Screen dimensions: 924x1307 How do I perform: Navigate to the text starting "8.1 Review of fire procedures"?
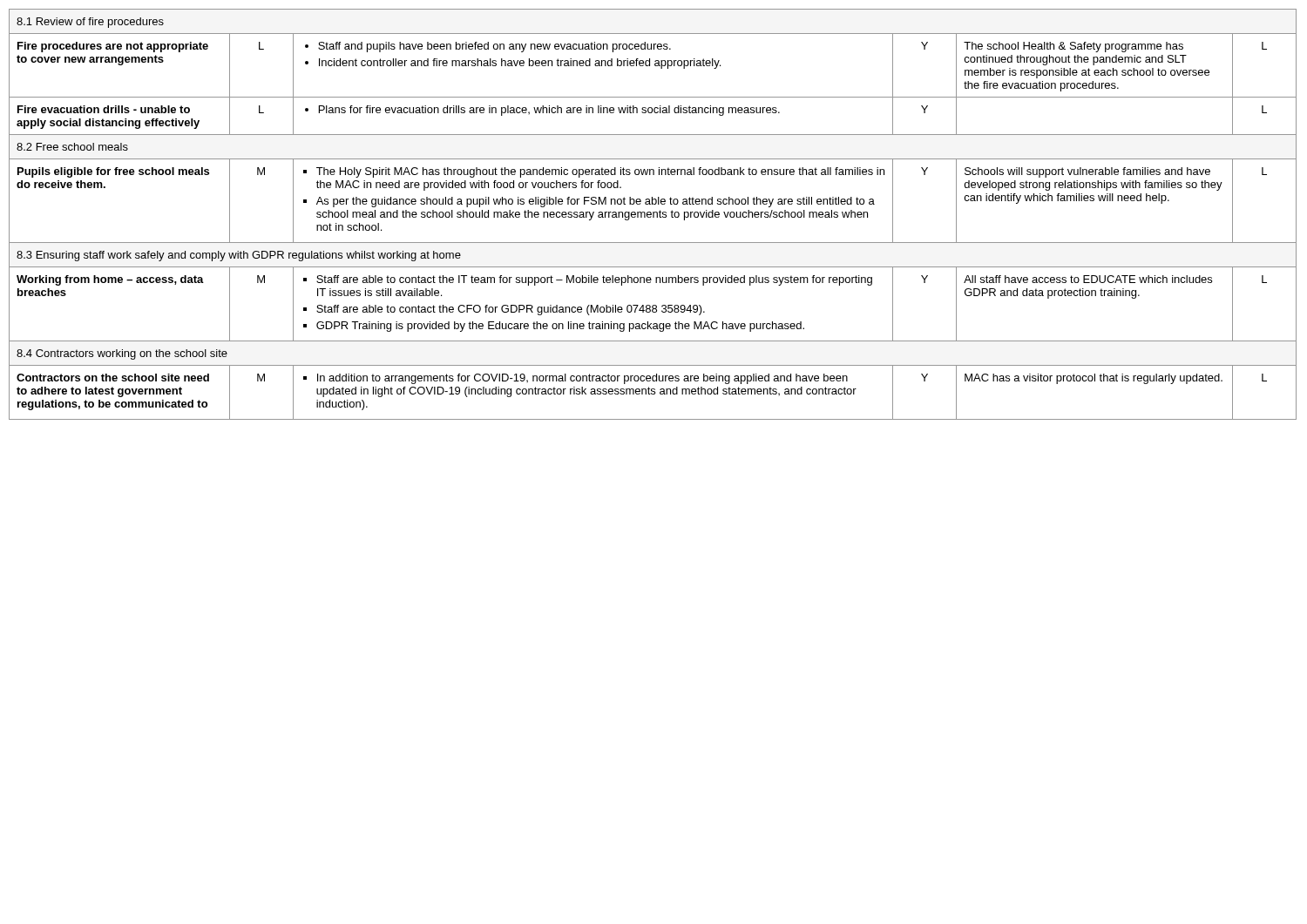90,21
